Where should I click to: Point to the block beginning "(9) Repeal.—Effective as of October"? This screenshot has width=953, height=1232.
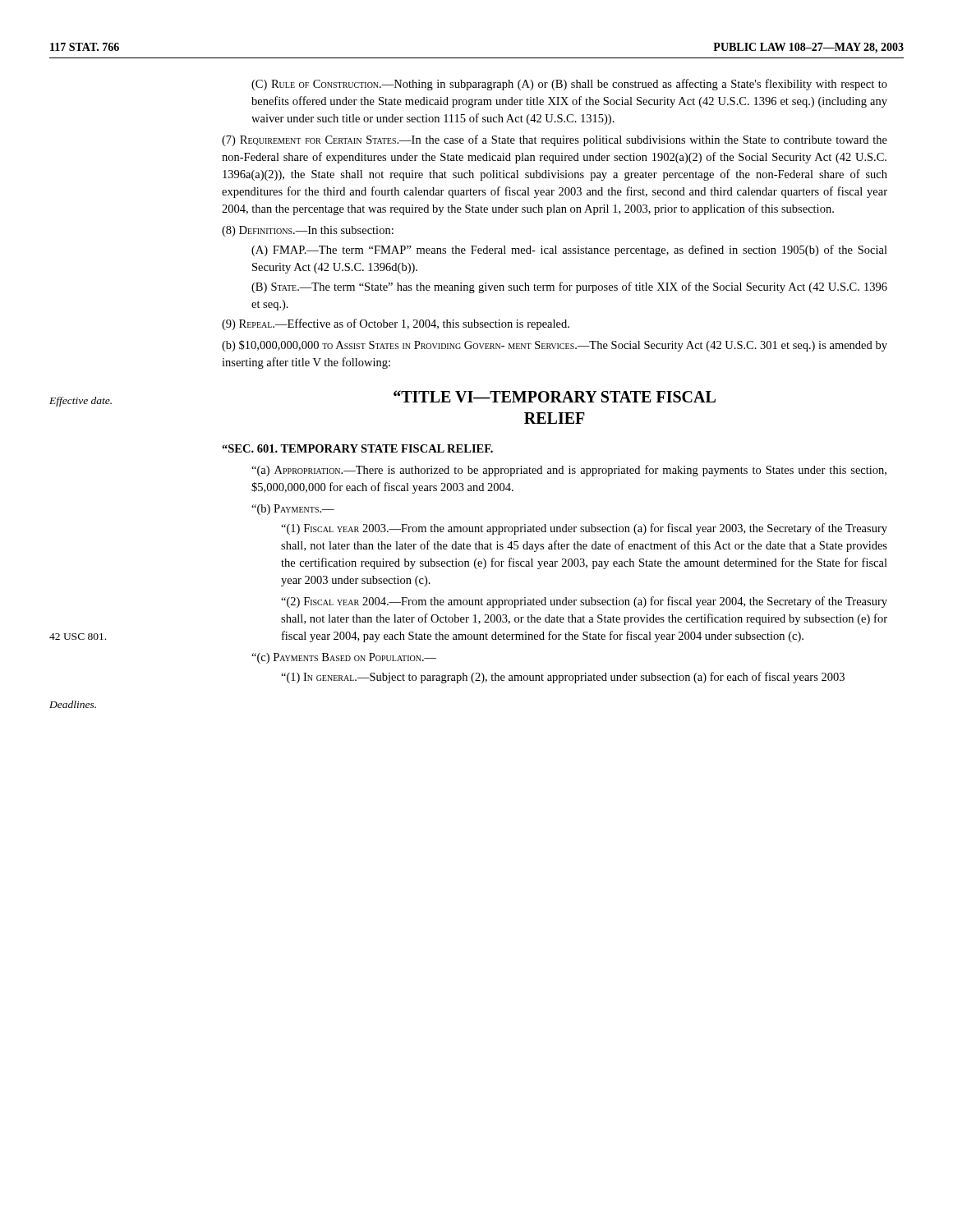(x=555, y=324)
